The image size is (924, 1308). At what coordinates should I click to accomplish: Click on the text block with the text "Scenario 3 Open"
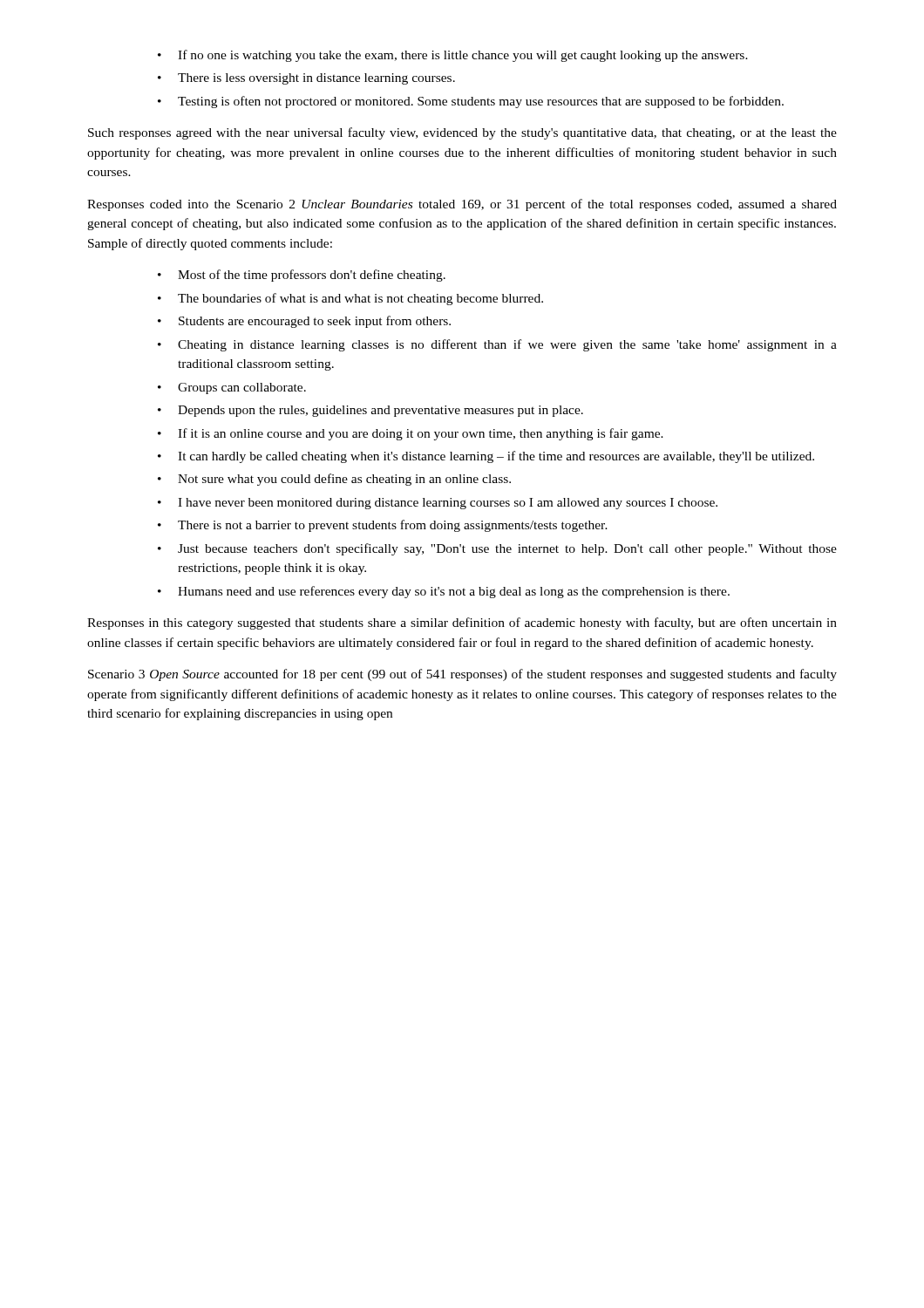click(462, 693)
